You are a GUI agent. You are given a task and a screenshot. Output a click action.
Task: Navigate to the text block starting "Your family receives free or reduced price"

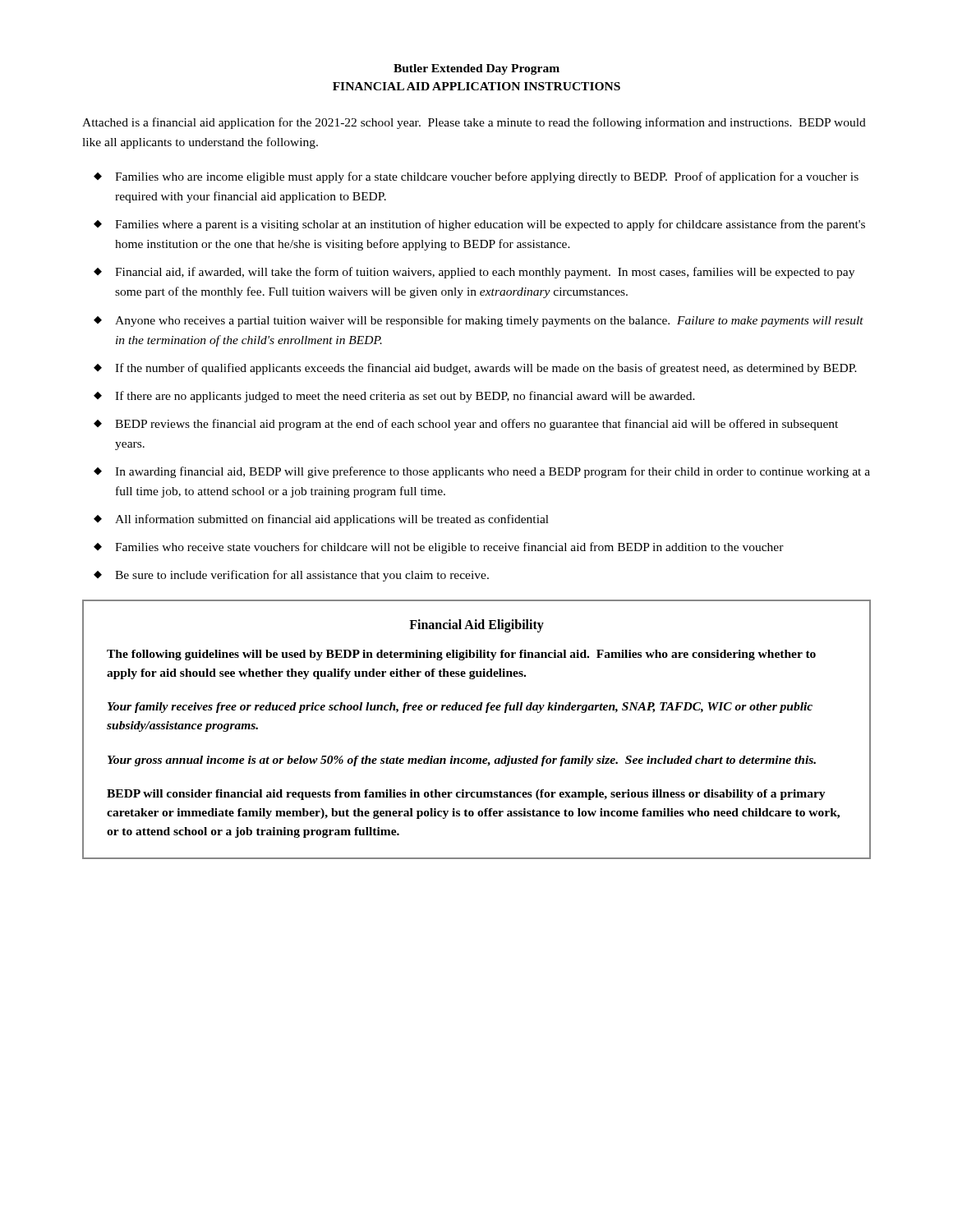click(460, 716)
